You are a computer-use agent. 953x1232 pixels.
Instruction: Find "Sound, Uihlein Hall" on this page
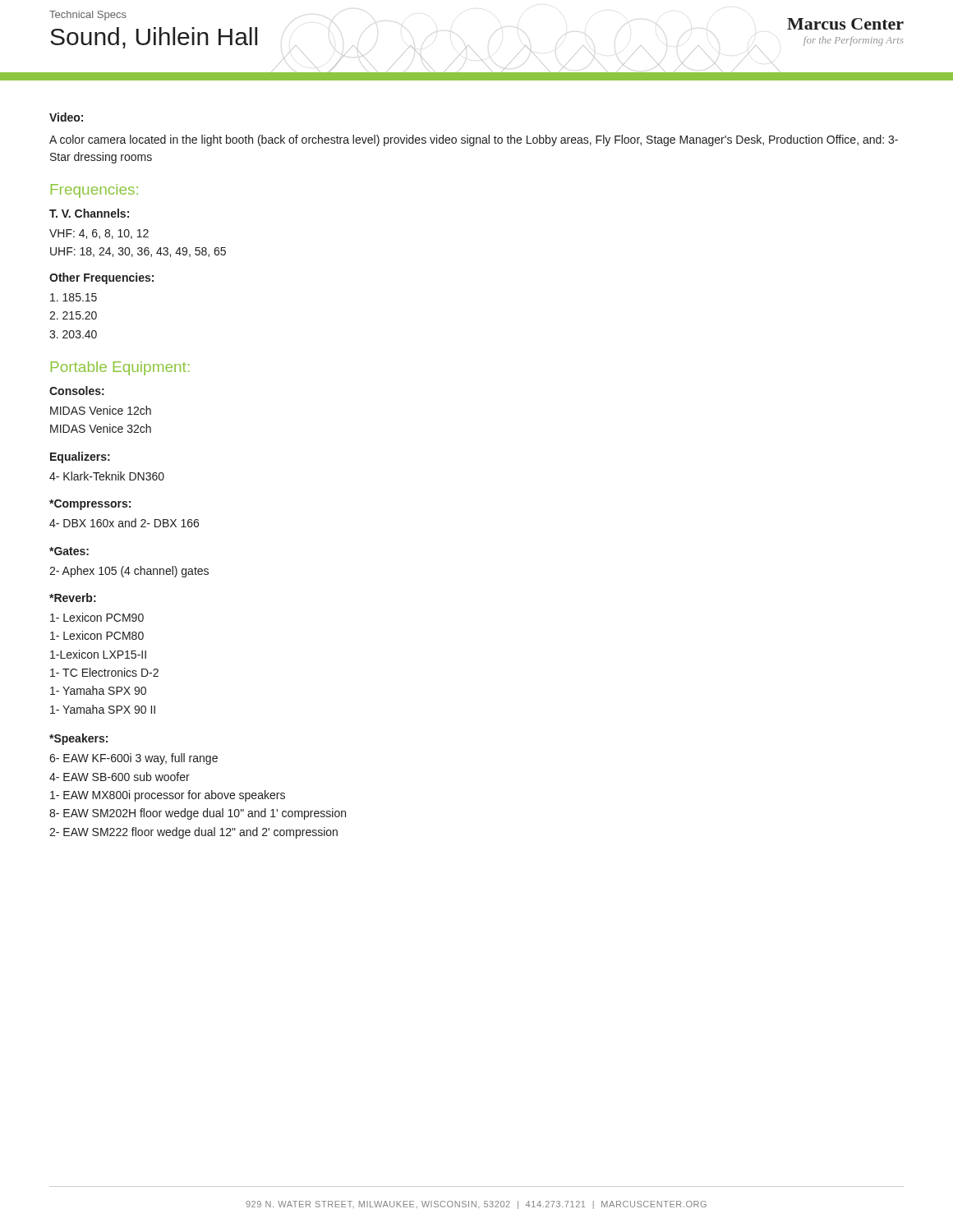(154, 37)
